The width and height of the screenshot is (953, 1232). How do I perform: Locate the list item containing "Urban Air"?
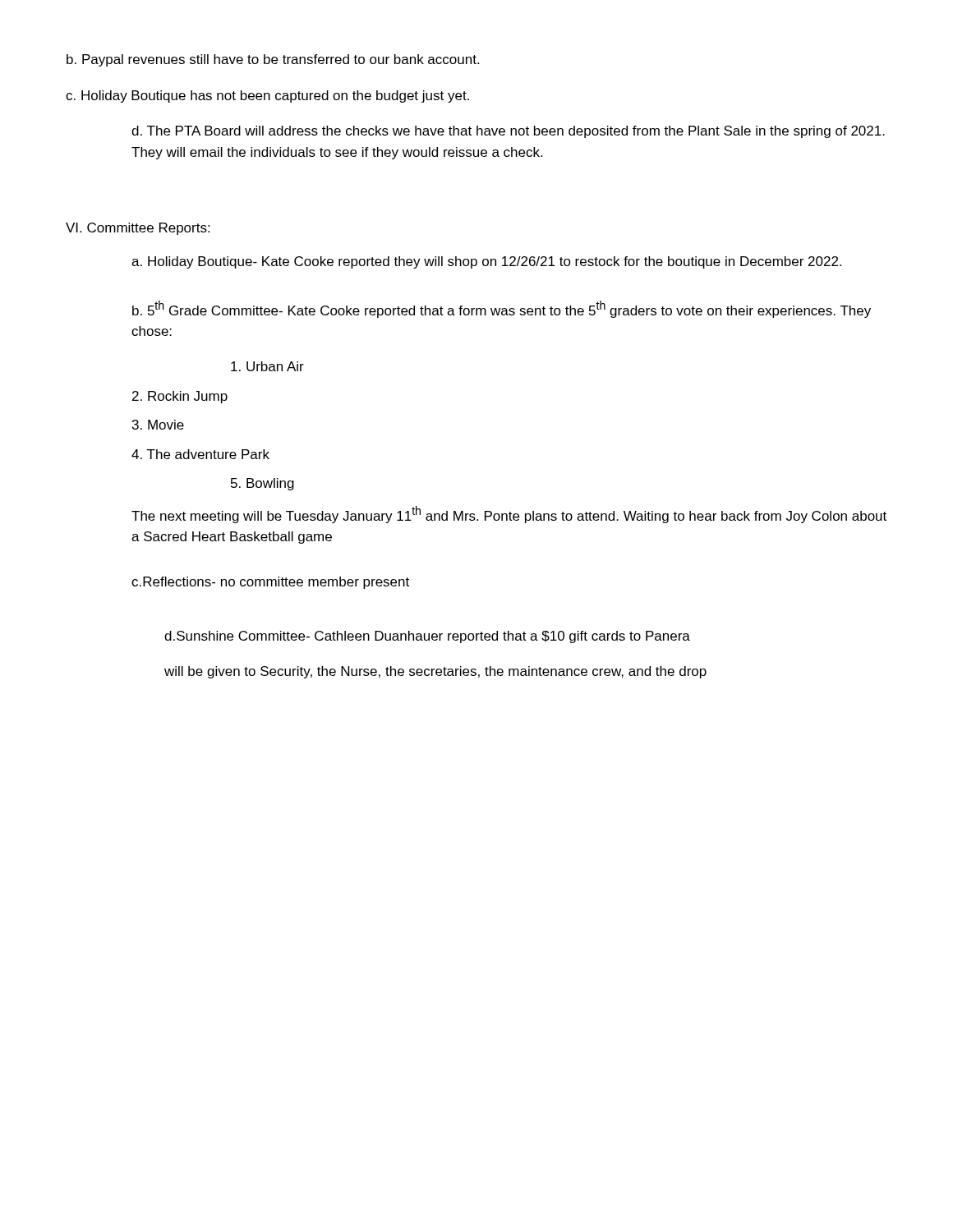tap(267, 367)
